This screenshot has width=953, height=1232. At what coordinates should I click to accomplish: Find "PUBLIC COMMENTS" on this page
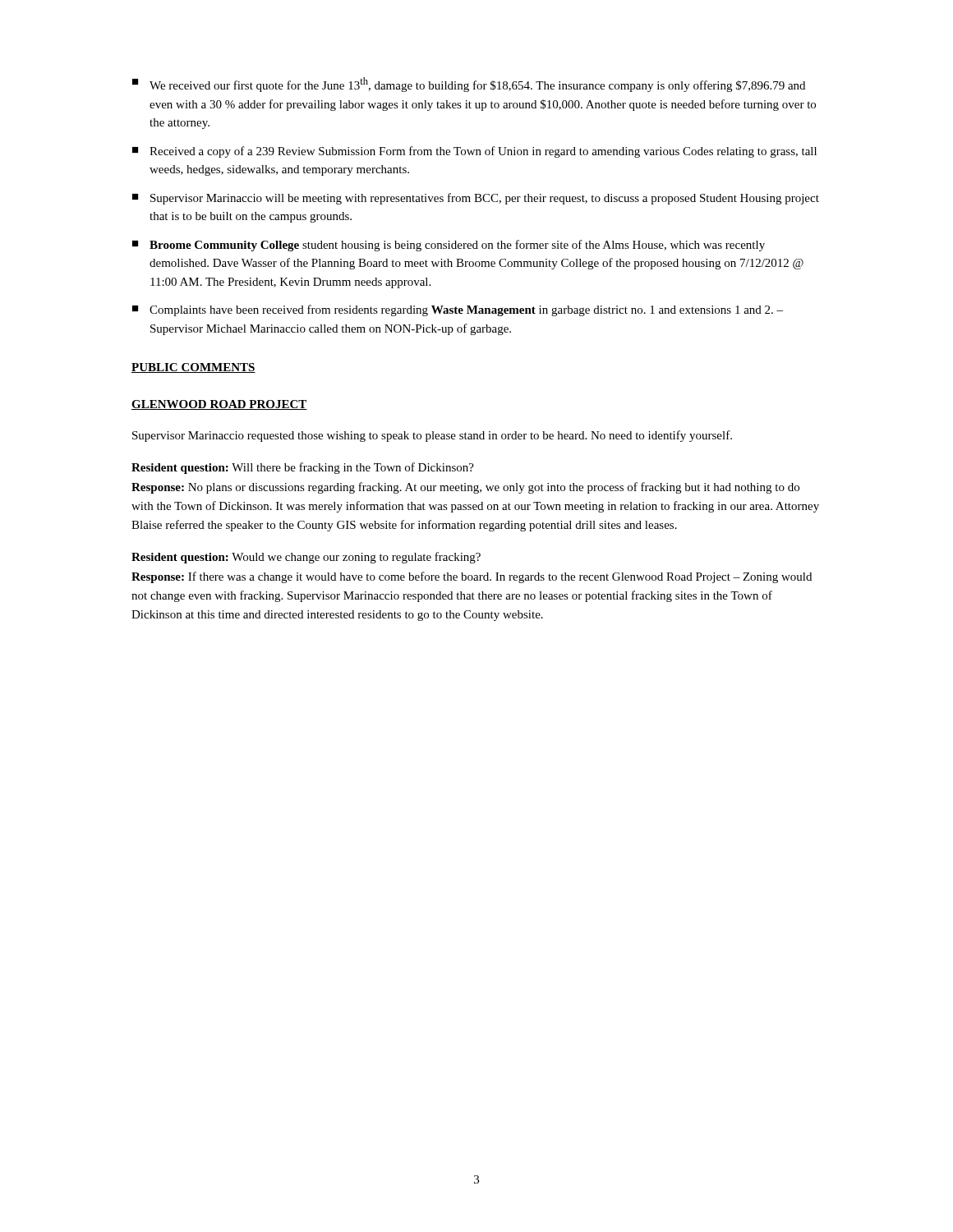(193, 367)
